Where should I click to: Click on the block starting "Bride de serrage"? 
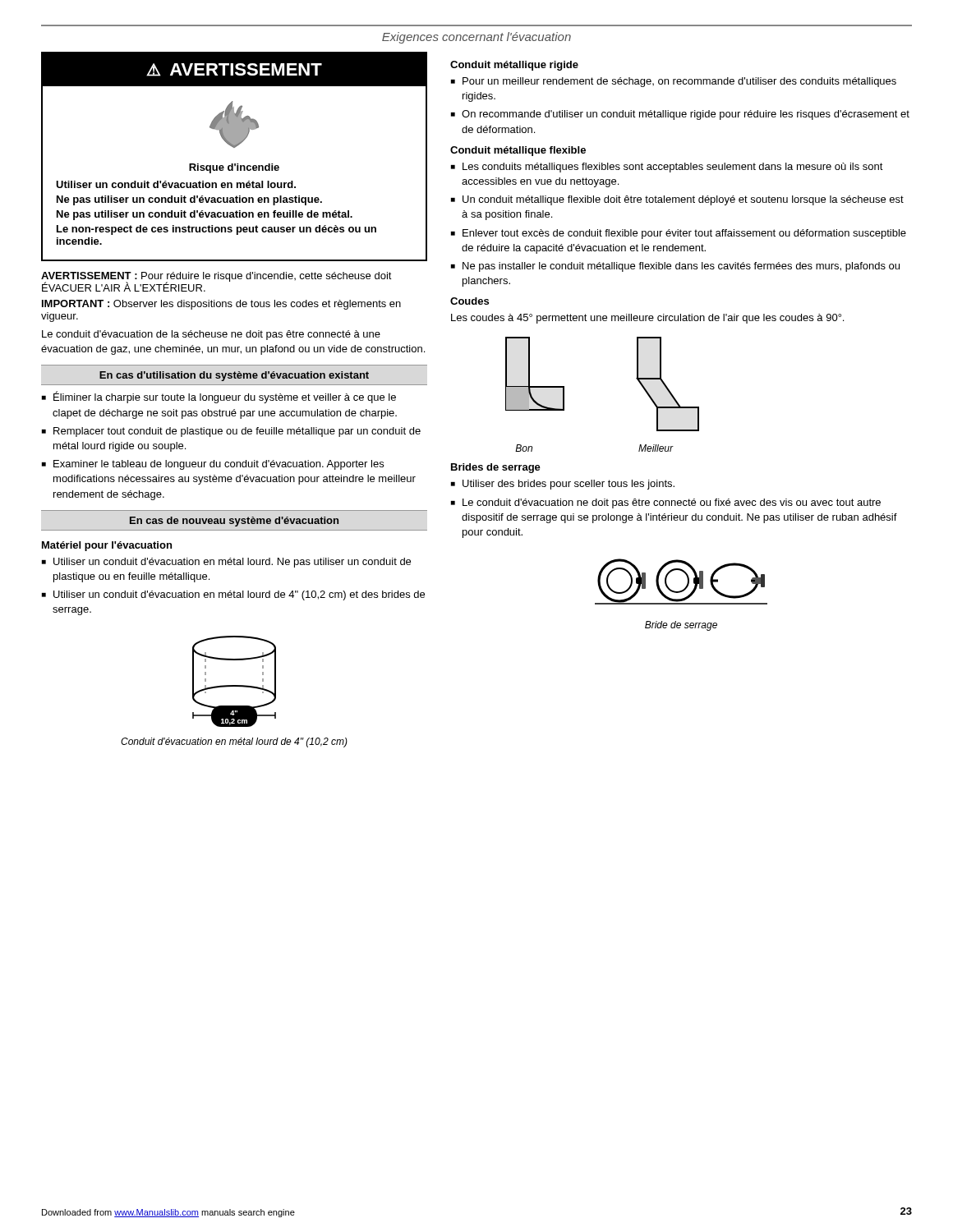681,625
